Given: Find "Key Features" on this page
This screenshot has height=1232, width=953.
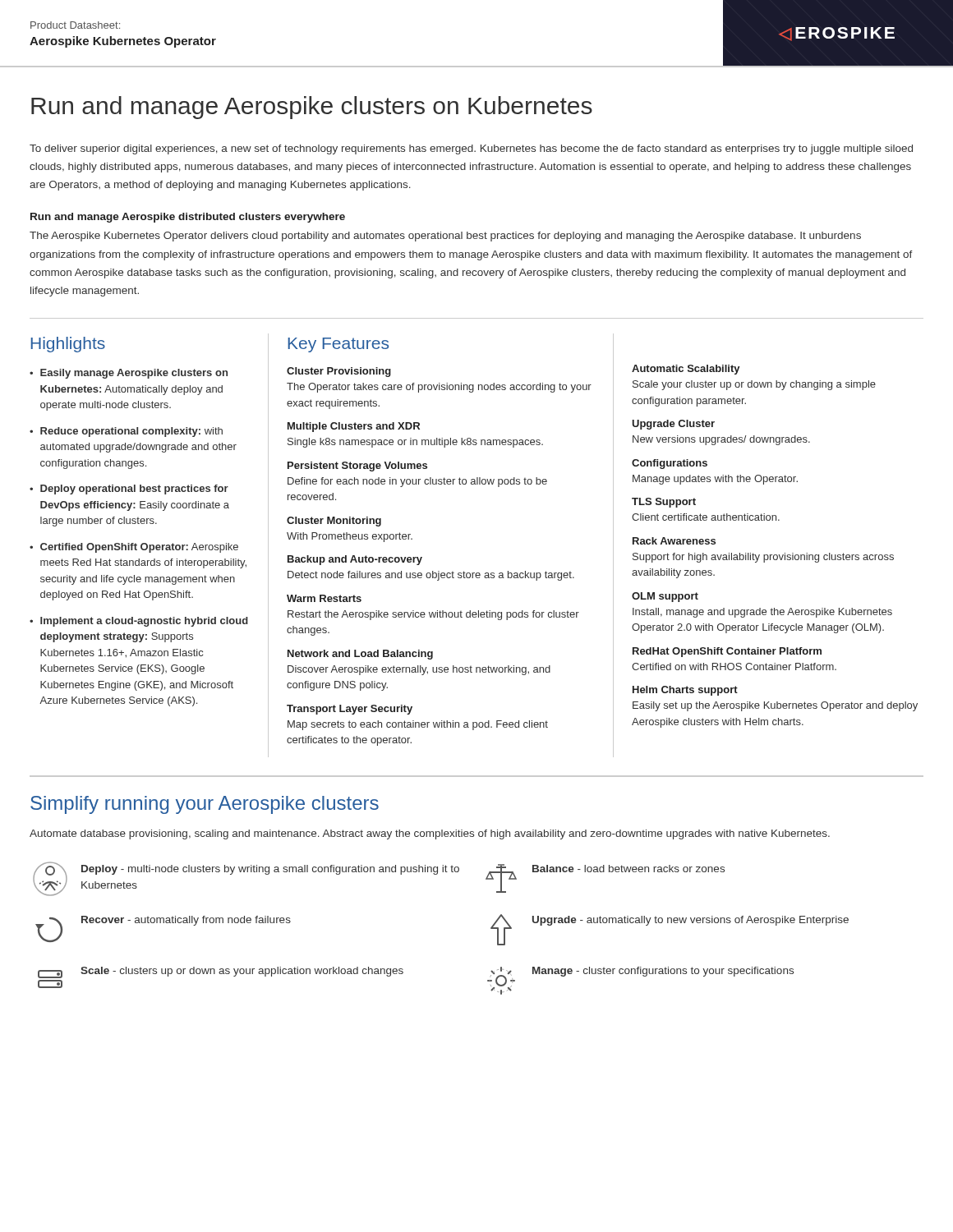Looking at the screenshot, I should click(338, 343).
